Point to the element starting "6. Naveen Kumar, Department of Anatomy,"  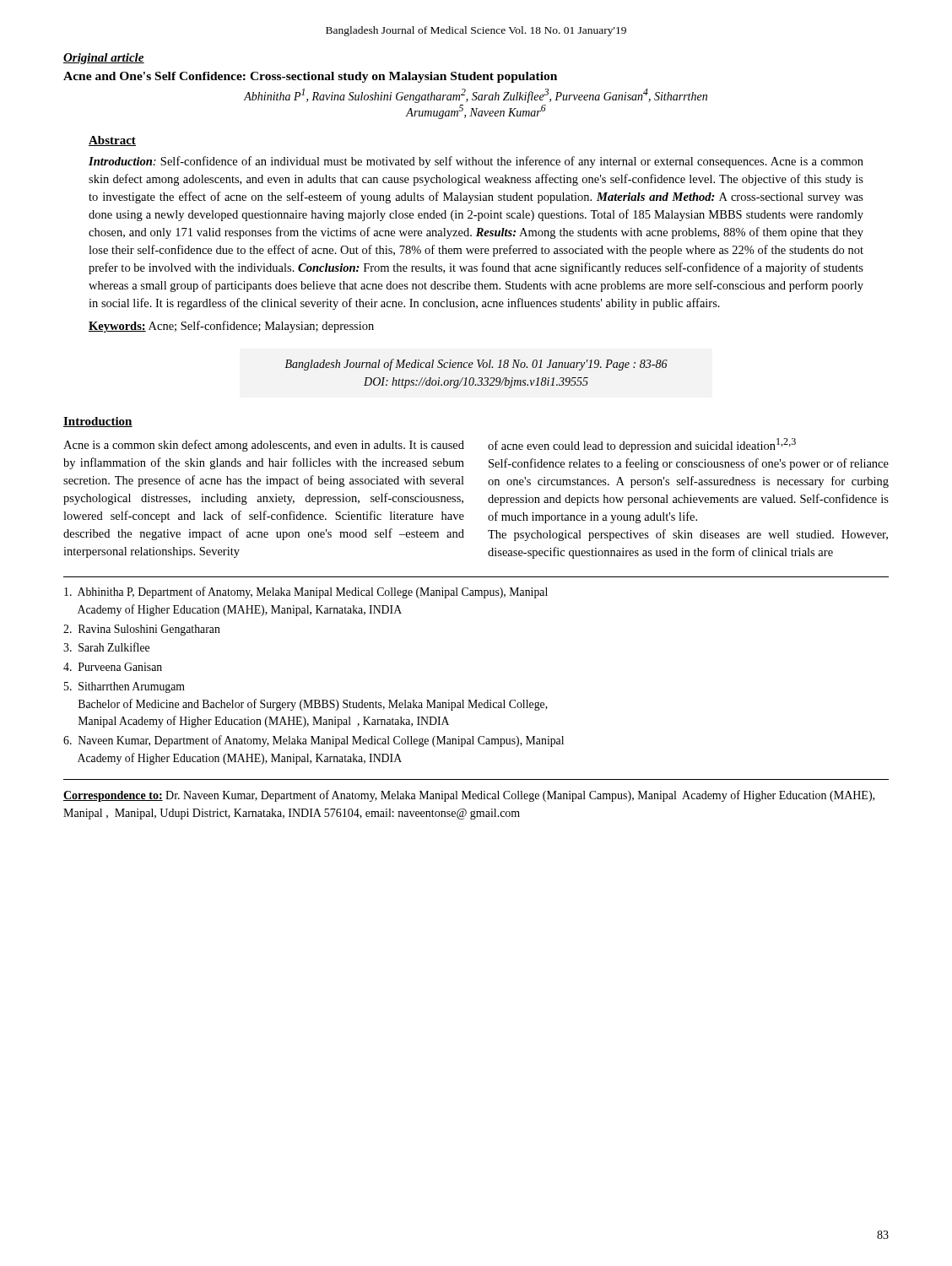[x=314, y=749]
